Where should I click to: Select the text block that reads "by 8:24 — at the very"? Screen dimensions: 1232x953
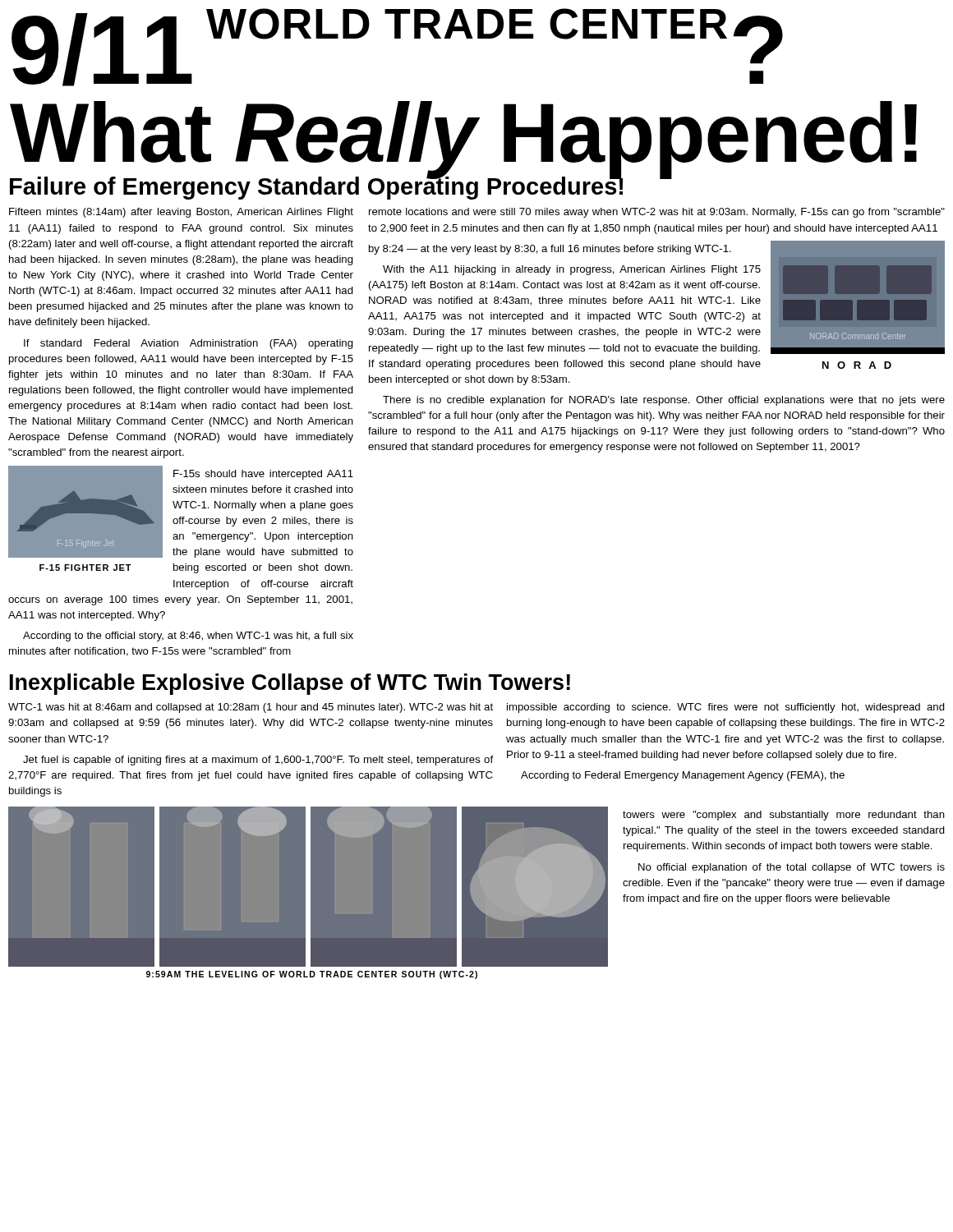pyautogui.click(x=550, y=248)
